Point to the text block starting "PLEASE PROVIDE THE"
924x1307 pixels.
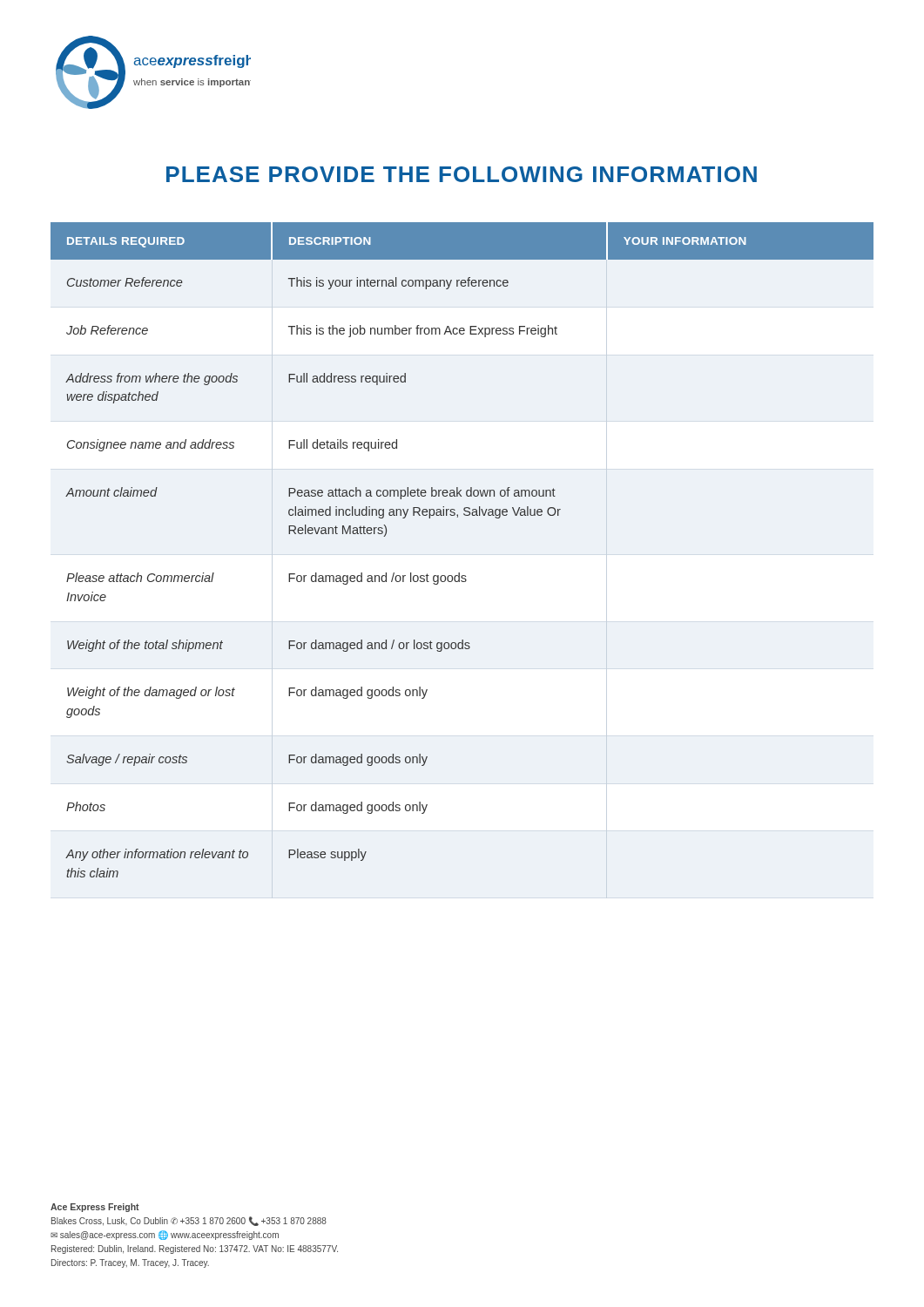coord(462,175)
